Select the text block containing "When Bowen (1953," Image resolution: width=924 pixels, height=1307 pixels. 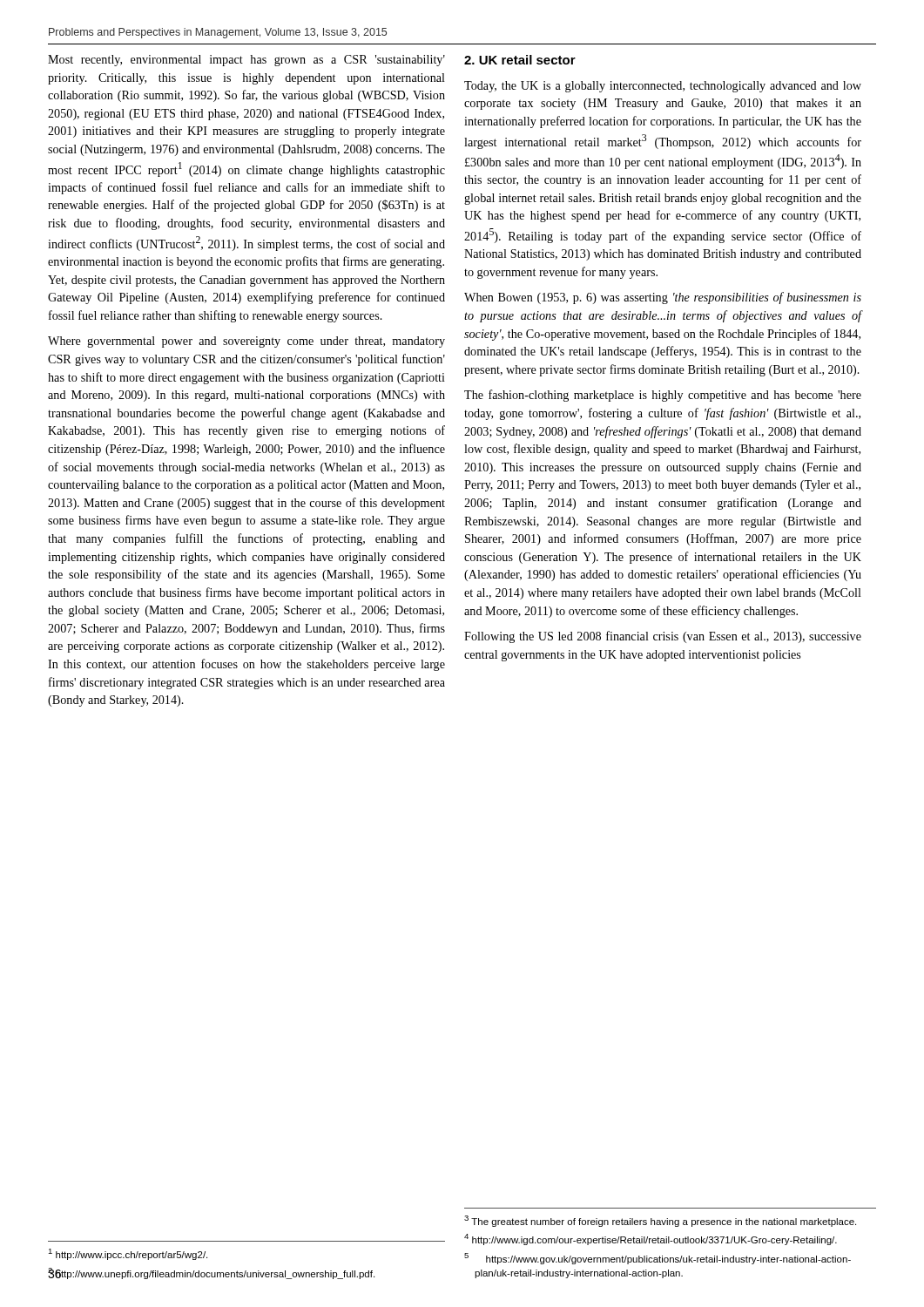point(663,334)
